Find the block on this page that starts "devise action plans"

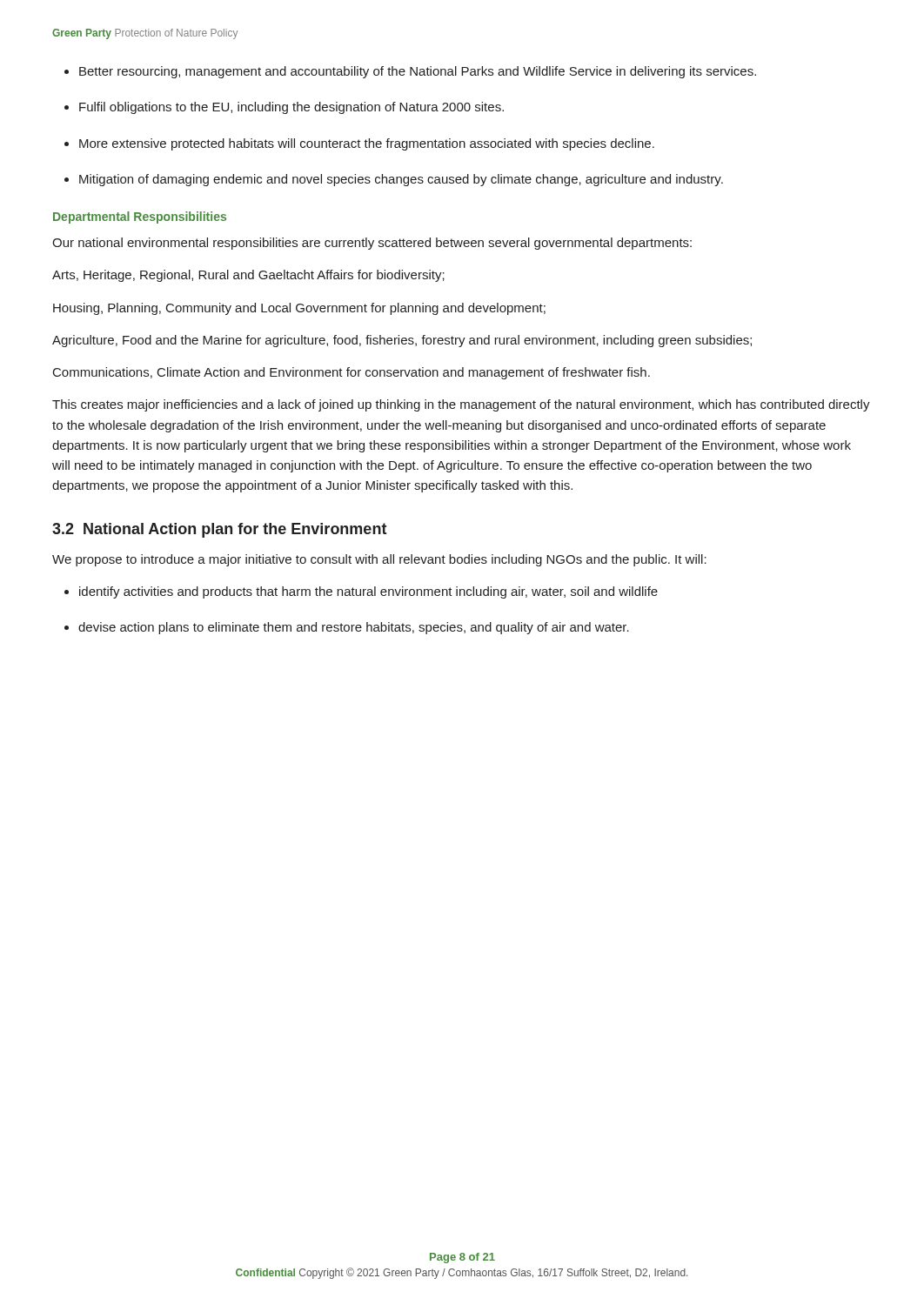[x=354, y=627]
